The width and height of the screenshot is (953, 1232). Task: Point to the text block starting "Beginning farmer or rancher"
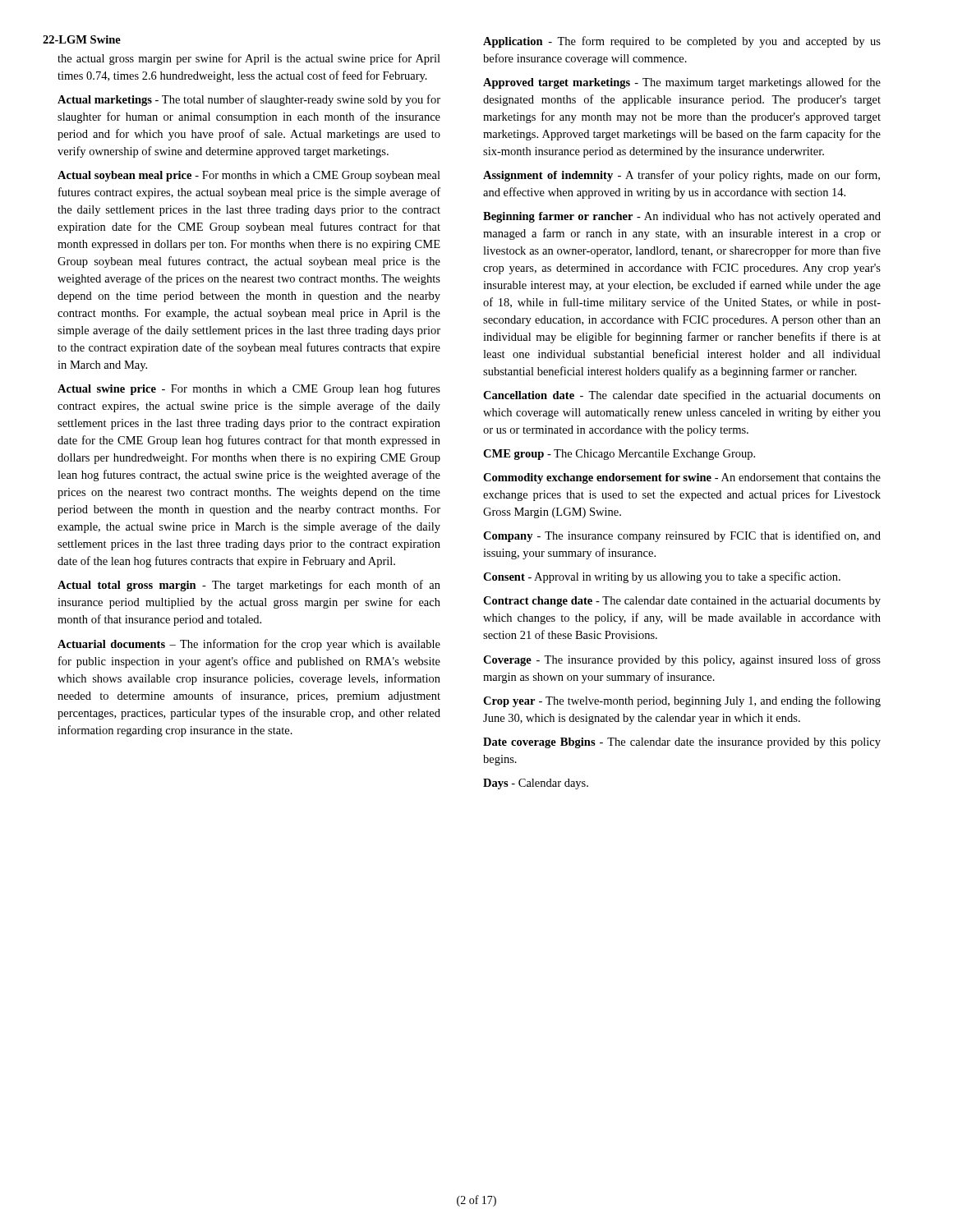[x=682, y=294]
